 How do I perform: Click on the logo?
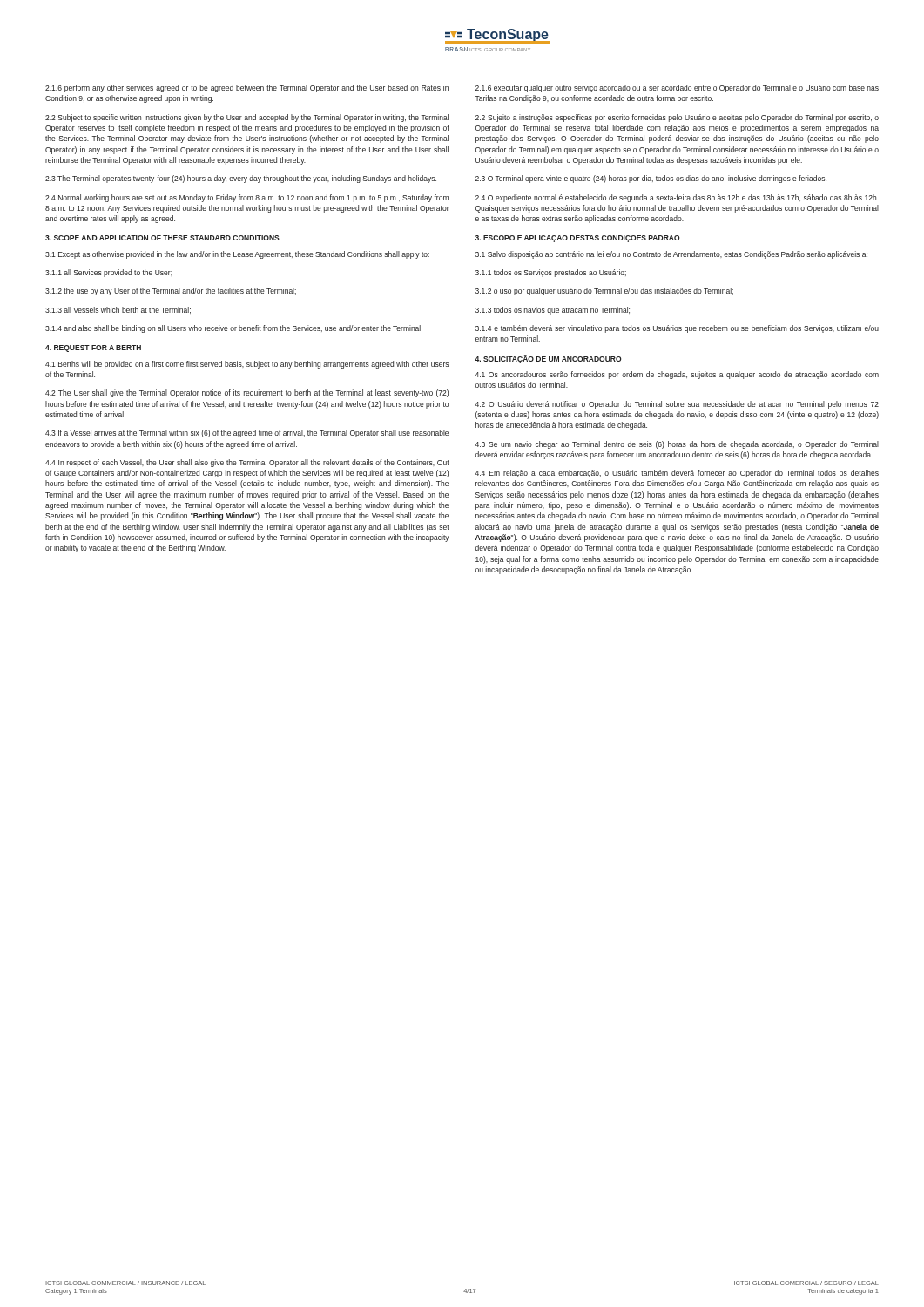click(x=462, y=48)
